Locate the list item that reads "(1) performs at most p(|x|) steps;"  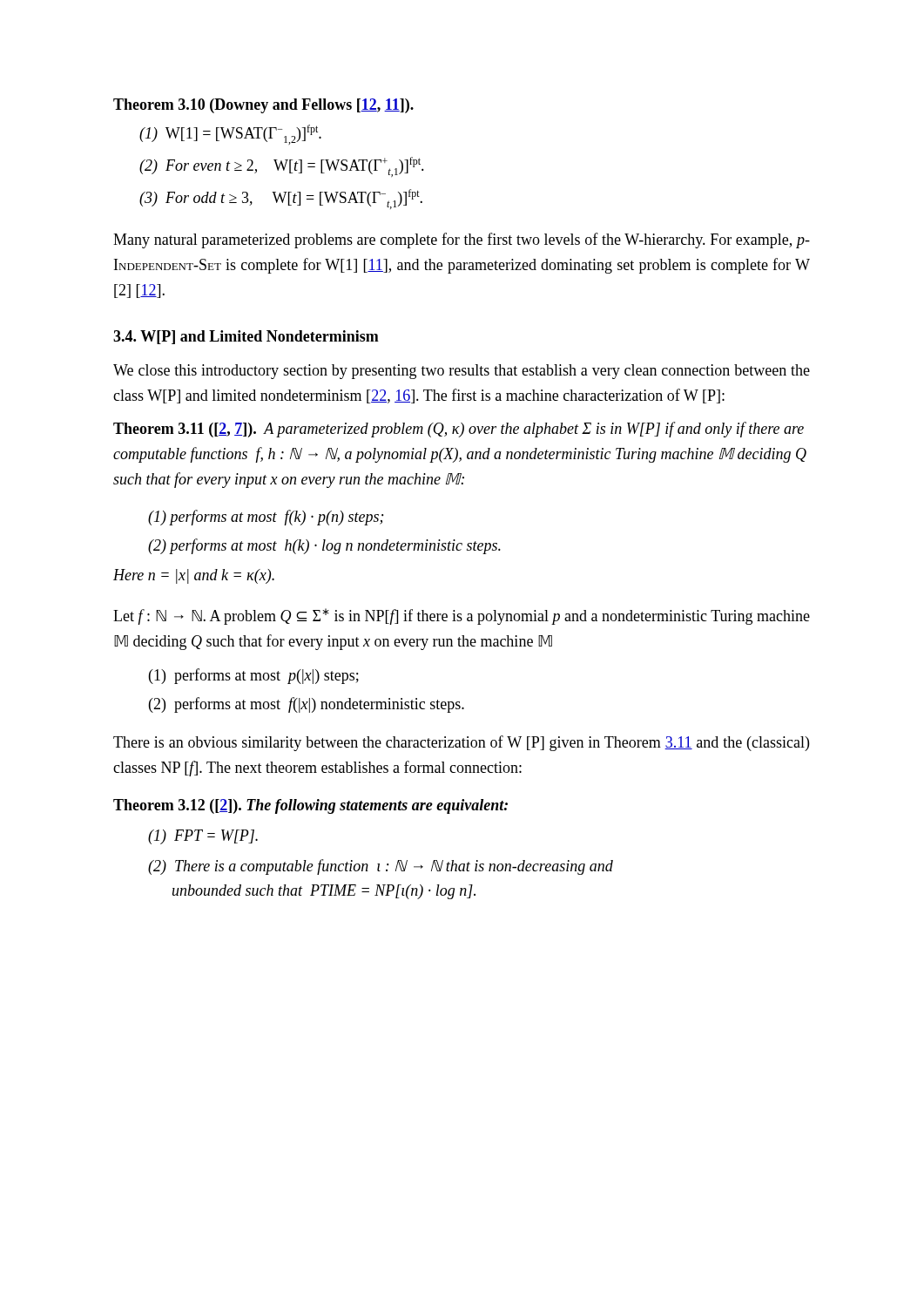point(254,675)
